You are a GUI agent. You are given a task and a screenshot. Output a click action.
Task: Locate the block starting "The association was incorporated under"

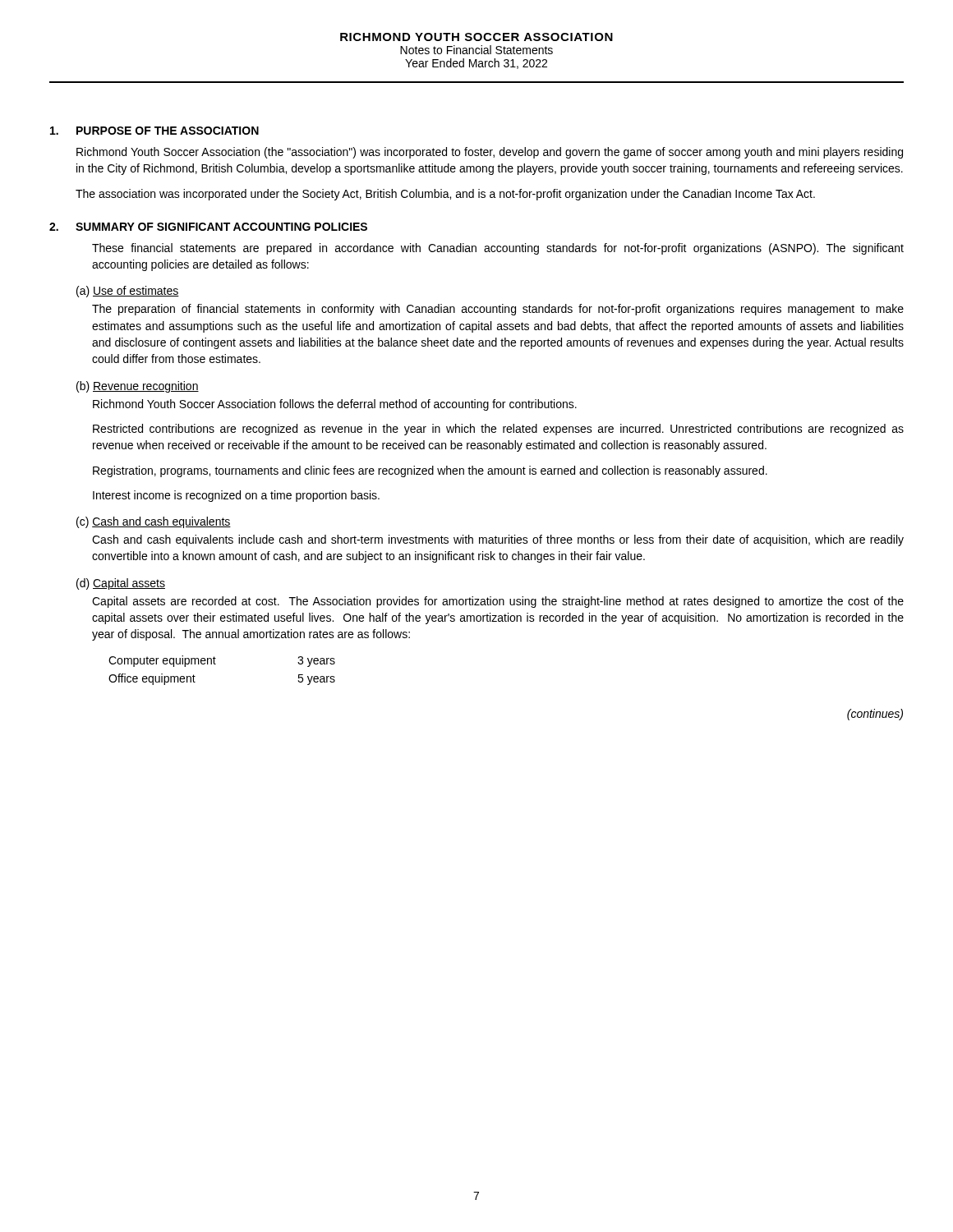coord(446,193)
